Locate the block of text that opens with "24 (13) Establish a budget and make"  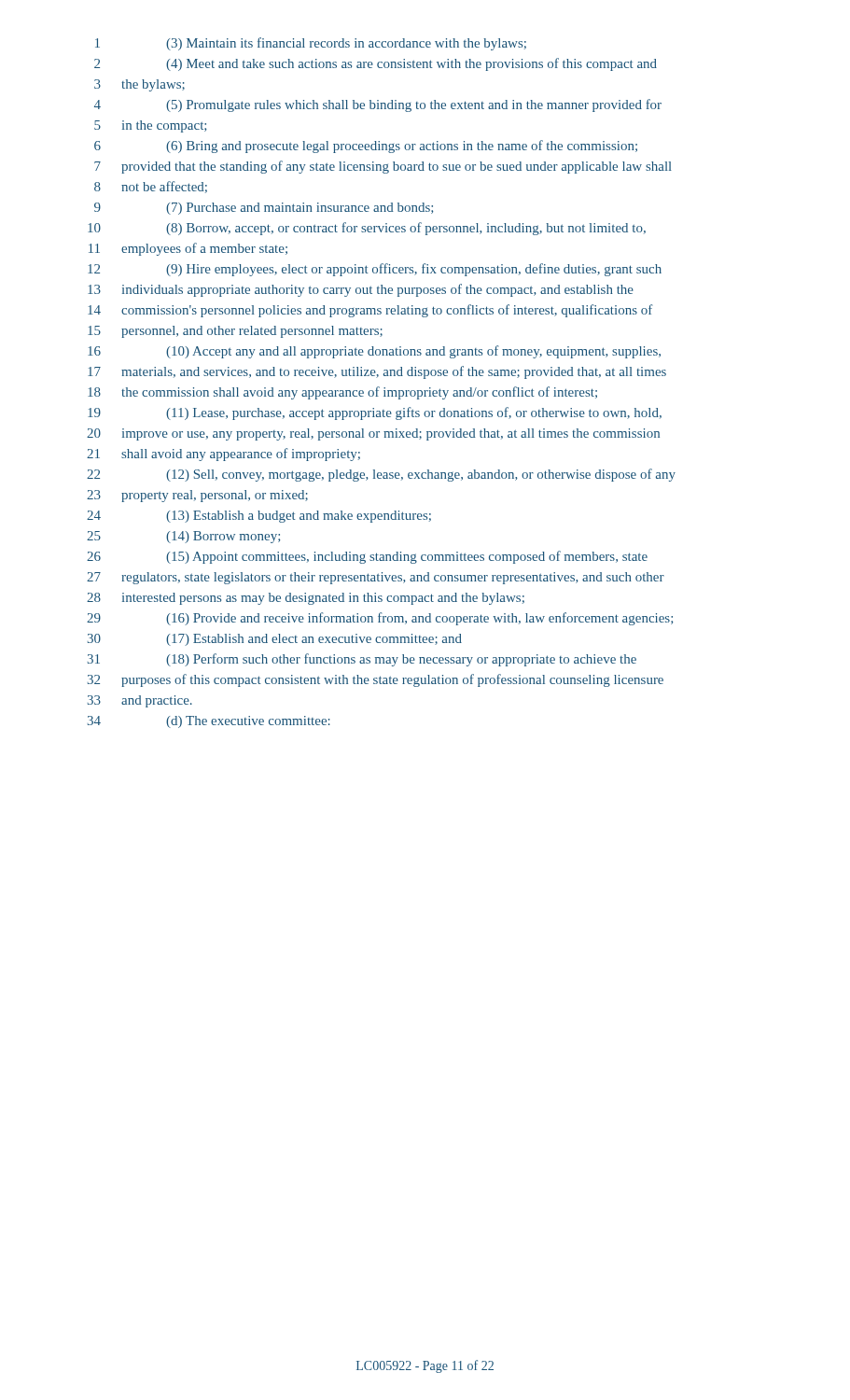pos(425,516)
